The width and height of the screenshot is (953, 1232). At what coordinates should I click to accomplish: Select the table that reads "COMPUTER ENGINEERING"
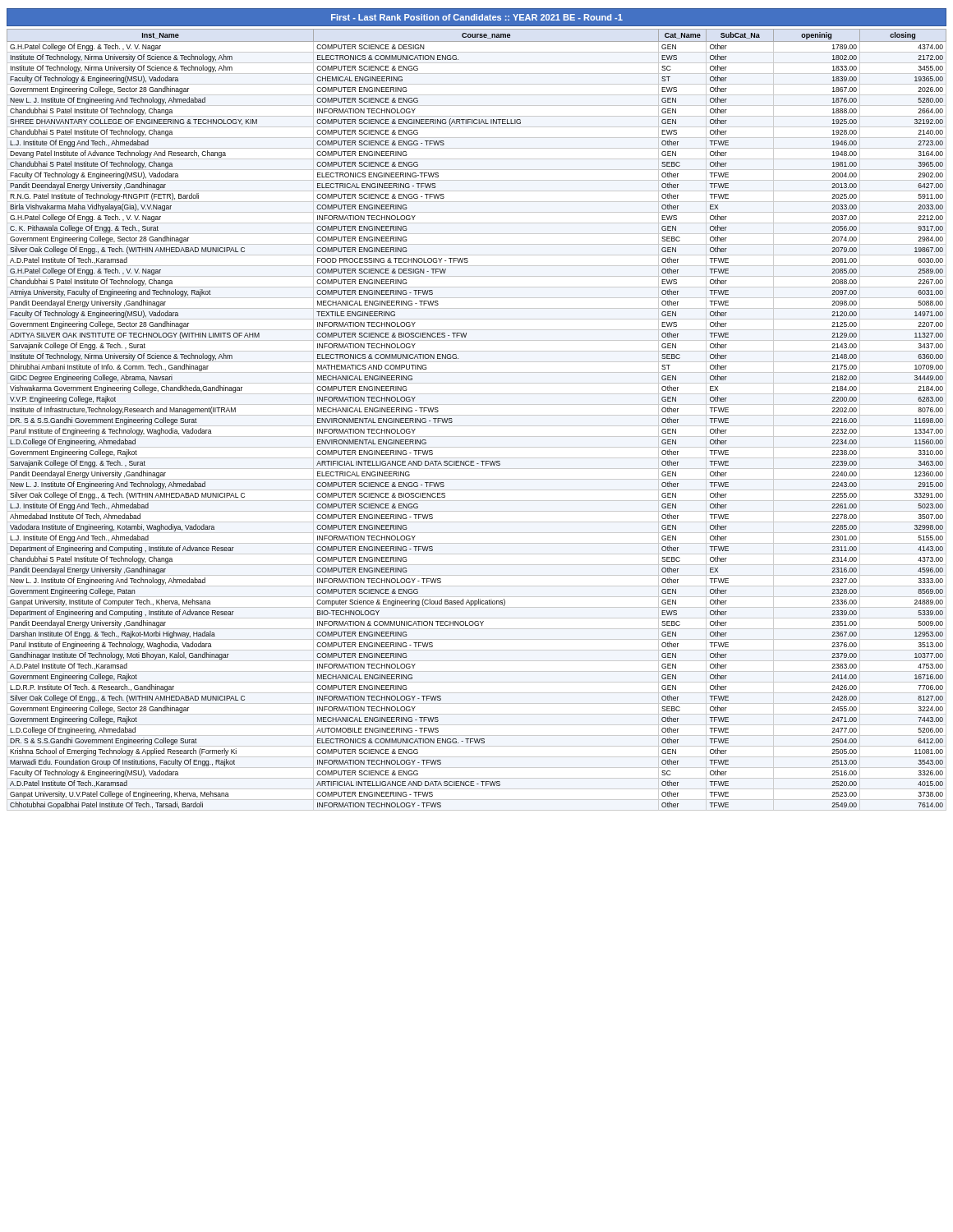point(476,420)
